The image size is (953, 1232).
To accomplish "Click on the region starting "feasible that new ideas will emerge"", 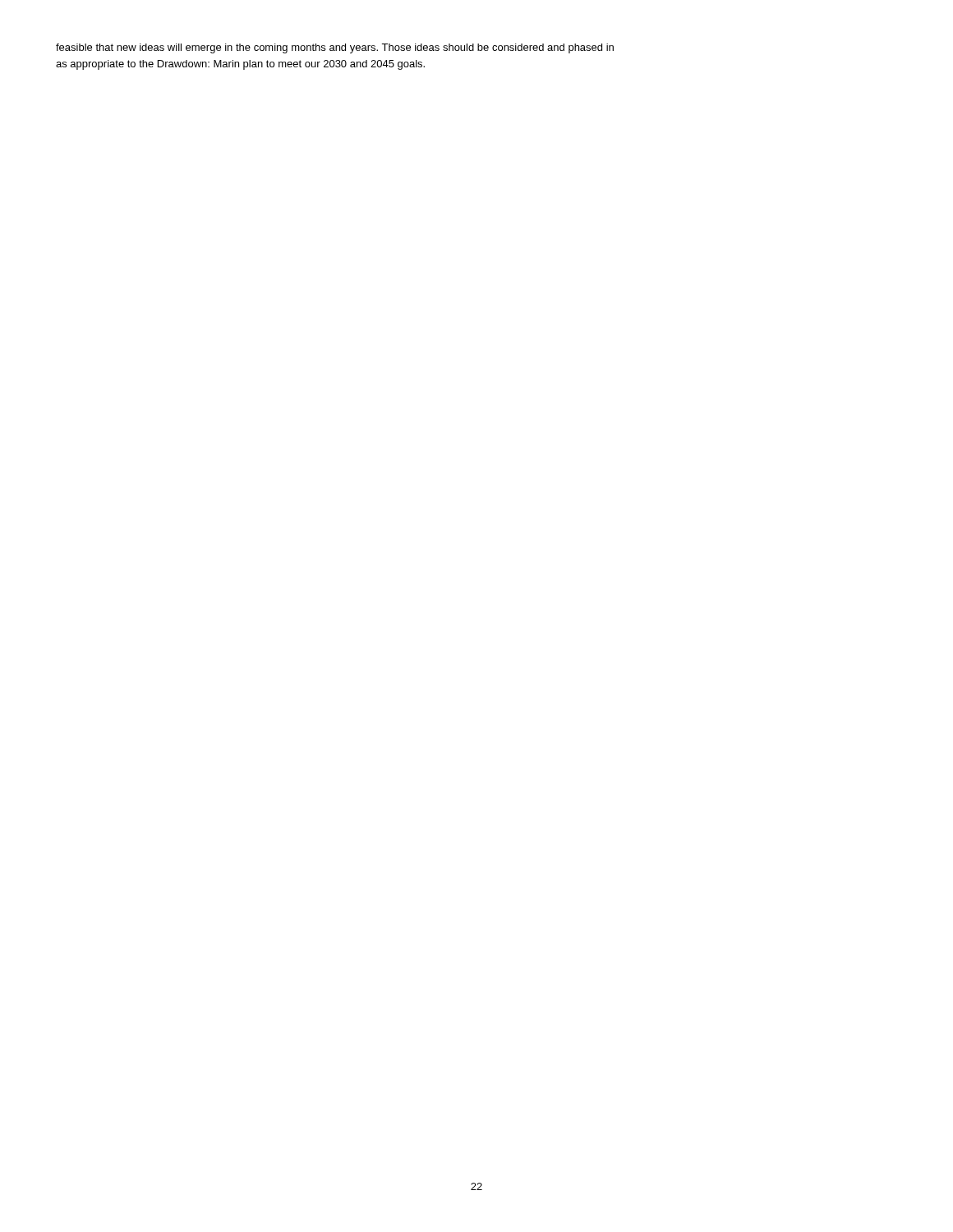I will coord(335,55).
